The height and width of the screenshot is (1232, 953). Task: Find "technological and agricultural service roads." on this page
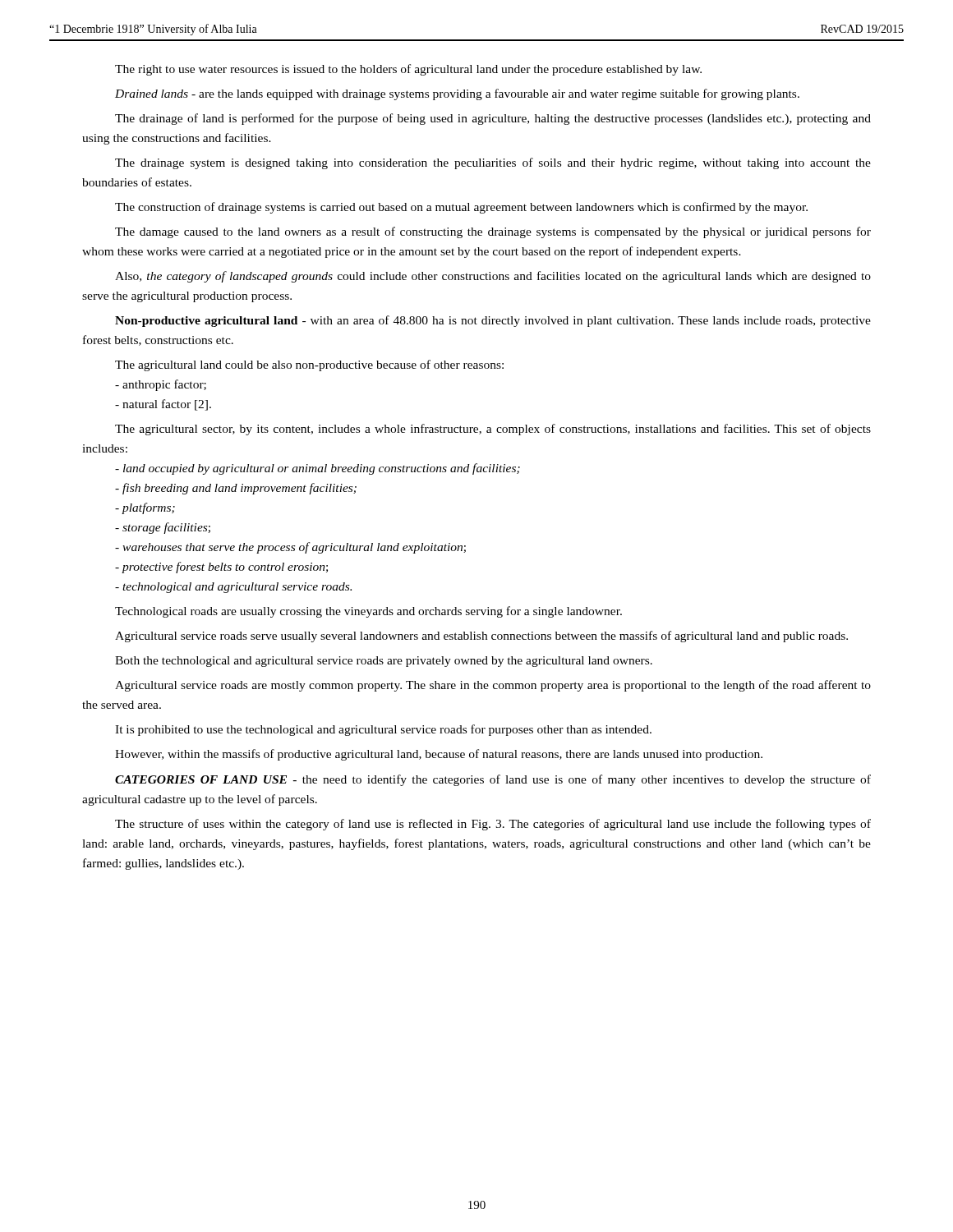233,588
